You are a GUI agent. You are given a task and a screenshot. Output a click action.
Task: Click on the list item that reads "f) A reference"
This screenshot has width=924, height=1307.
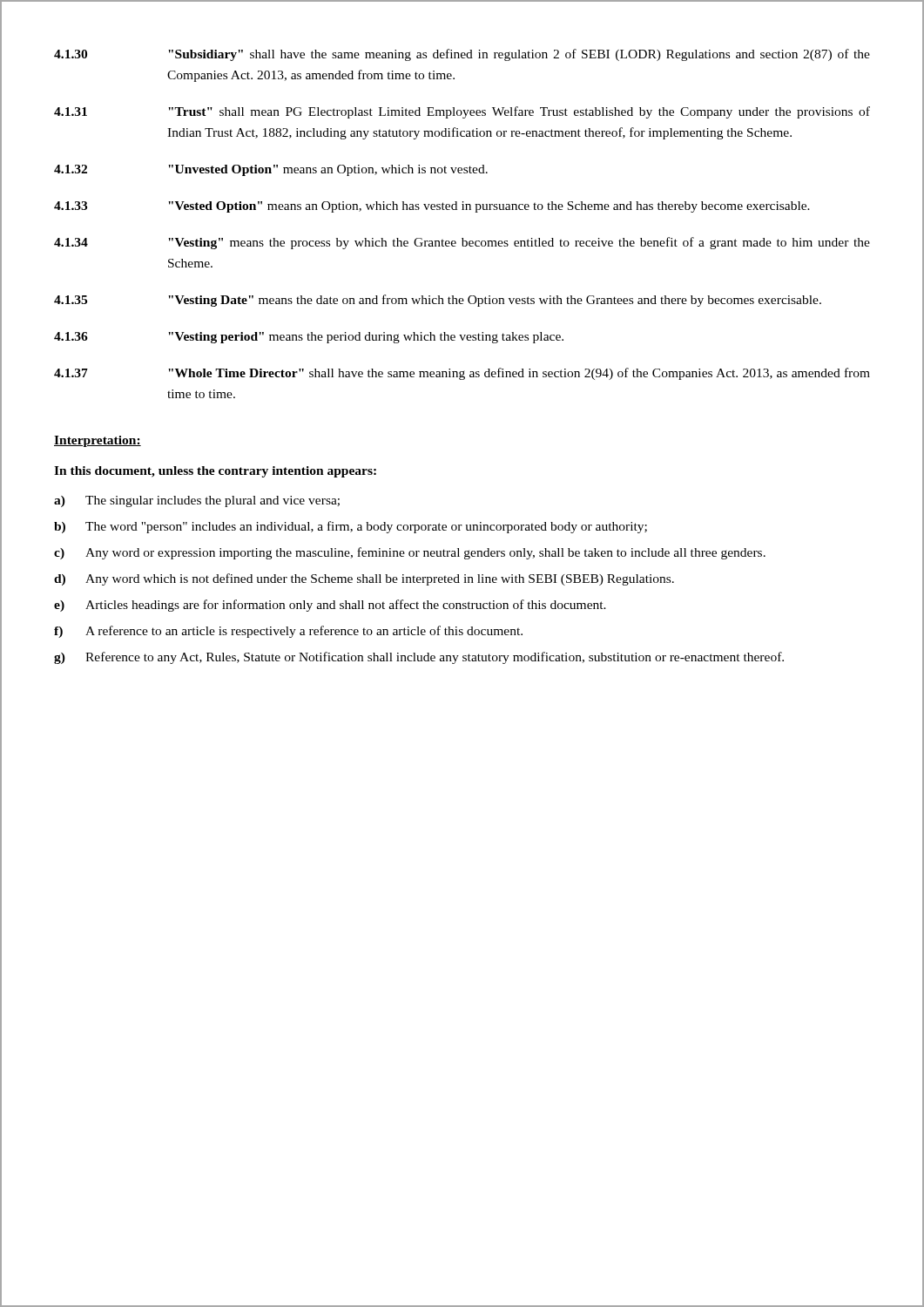[x=462, y=631]
